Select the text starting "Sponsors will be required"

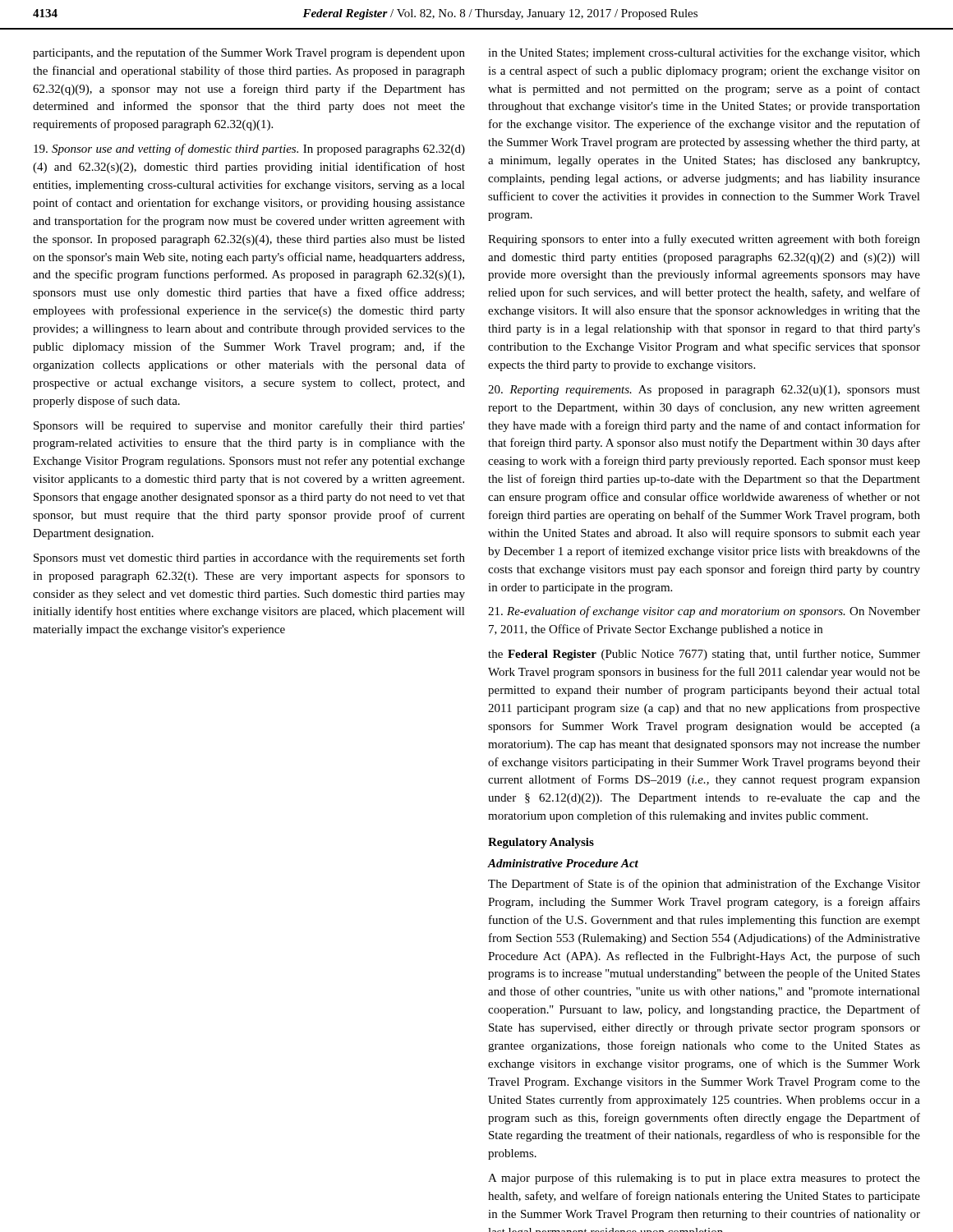pos(249,480)
